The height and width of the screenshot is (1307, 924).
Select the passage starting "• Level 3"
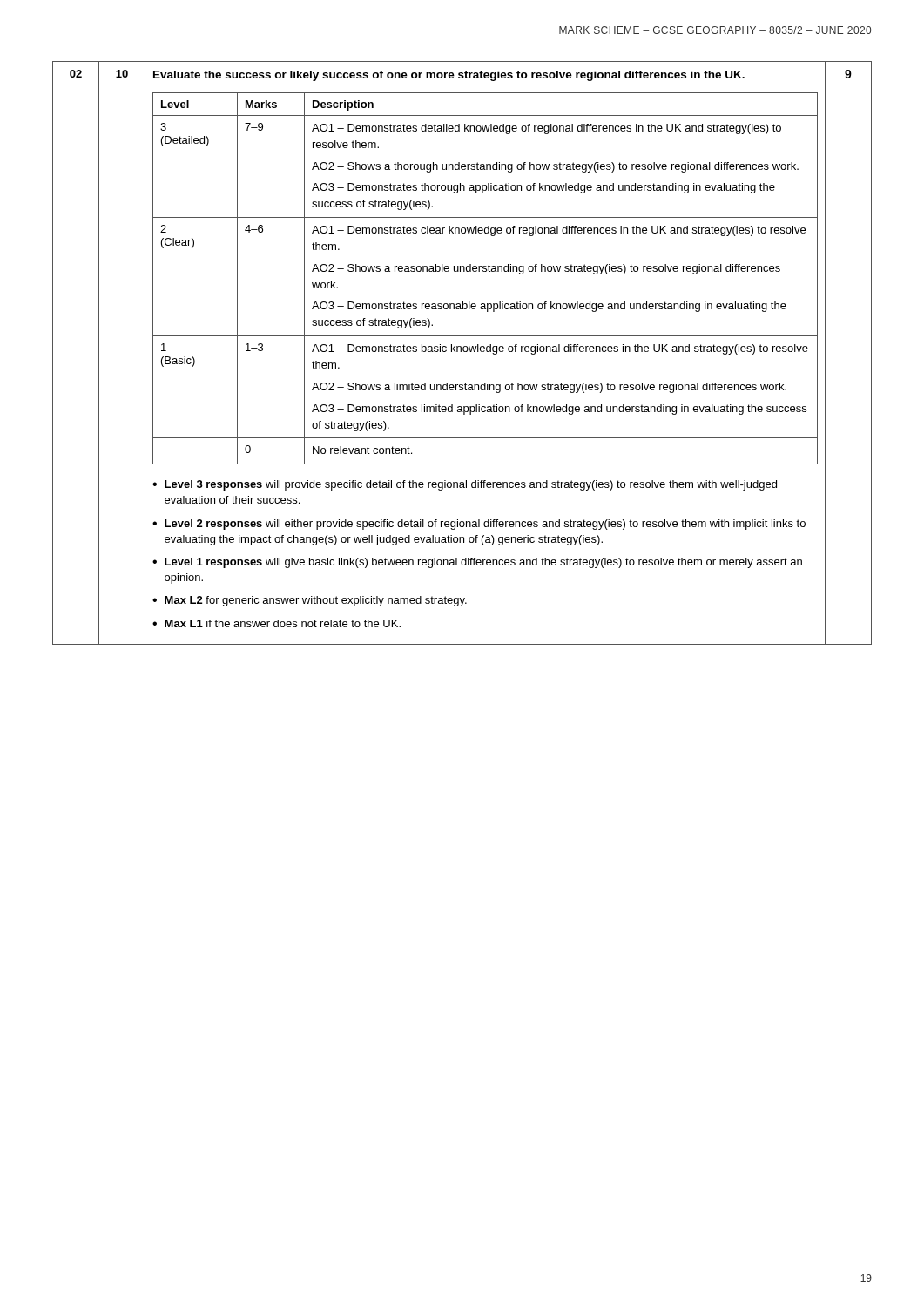coord(485,493)
